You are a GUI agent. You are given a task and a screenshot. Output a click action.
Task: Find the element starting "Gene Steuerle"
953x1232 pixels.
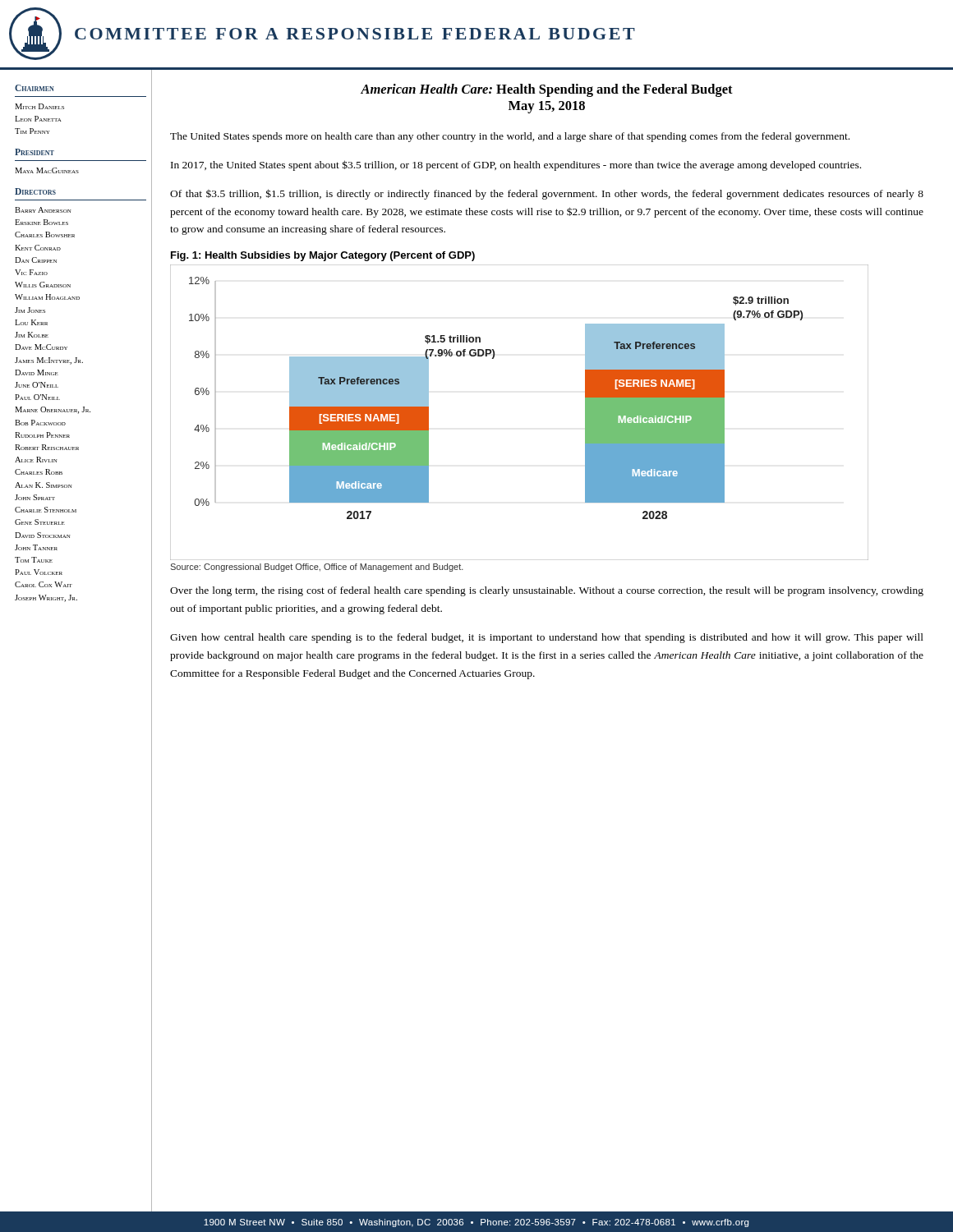(40, 522)
